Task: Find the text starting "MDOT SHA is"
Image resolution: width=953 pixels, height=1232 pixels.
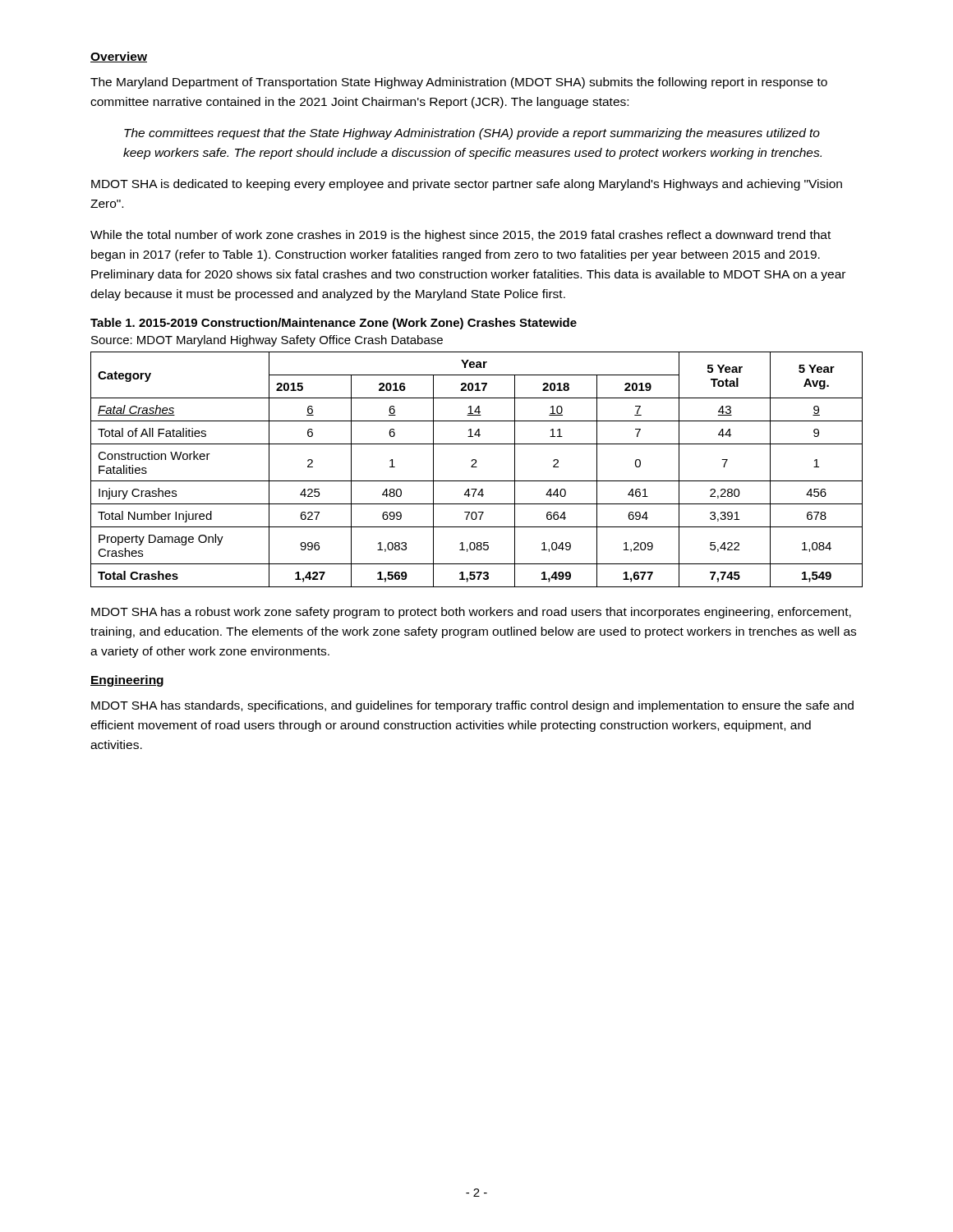Action: (467, 193)
